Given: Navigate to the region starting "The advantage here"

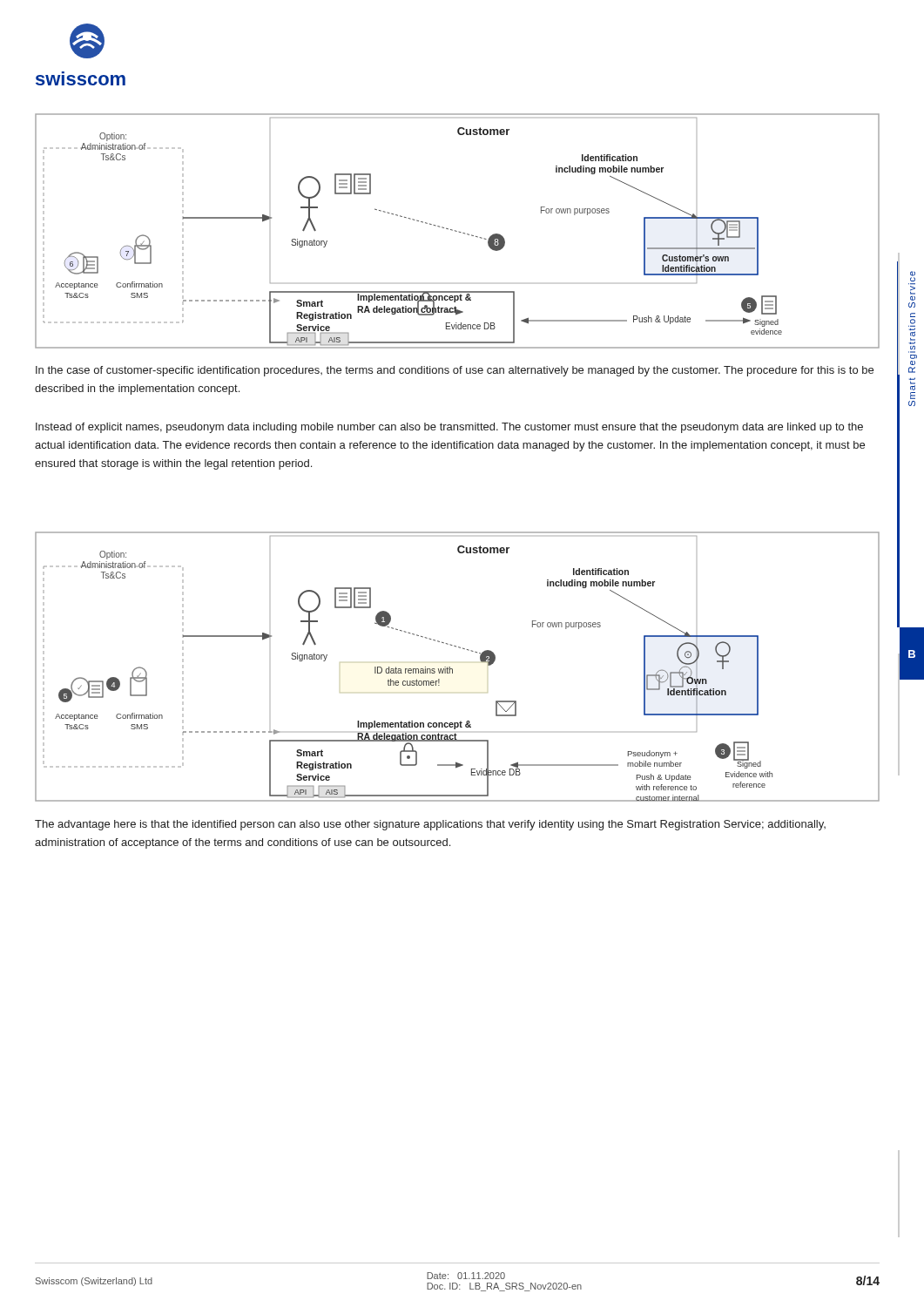Looking at the screenshot, I should 431,833.
